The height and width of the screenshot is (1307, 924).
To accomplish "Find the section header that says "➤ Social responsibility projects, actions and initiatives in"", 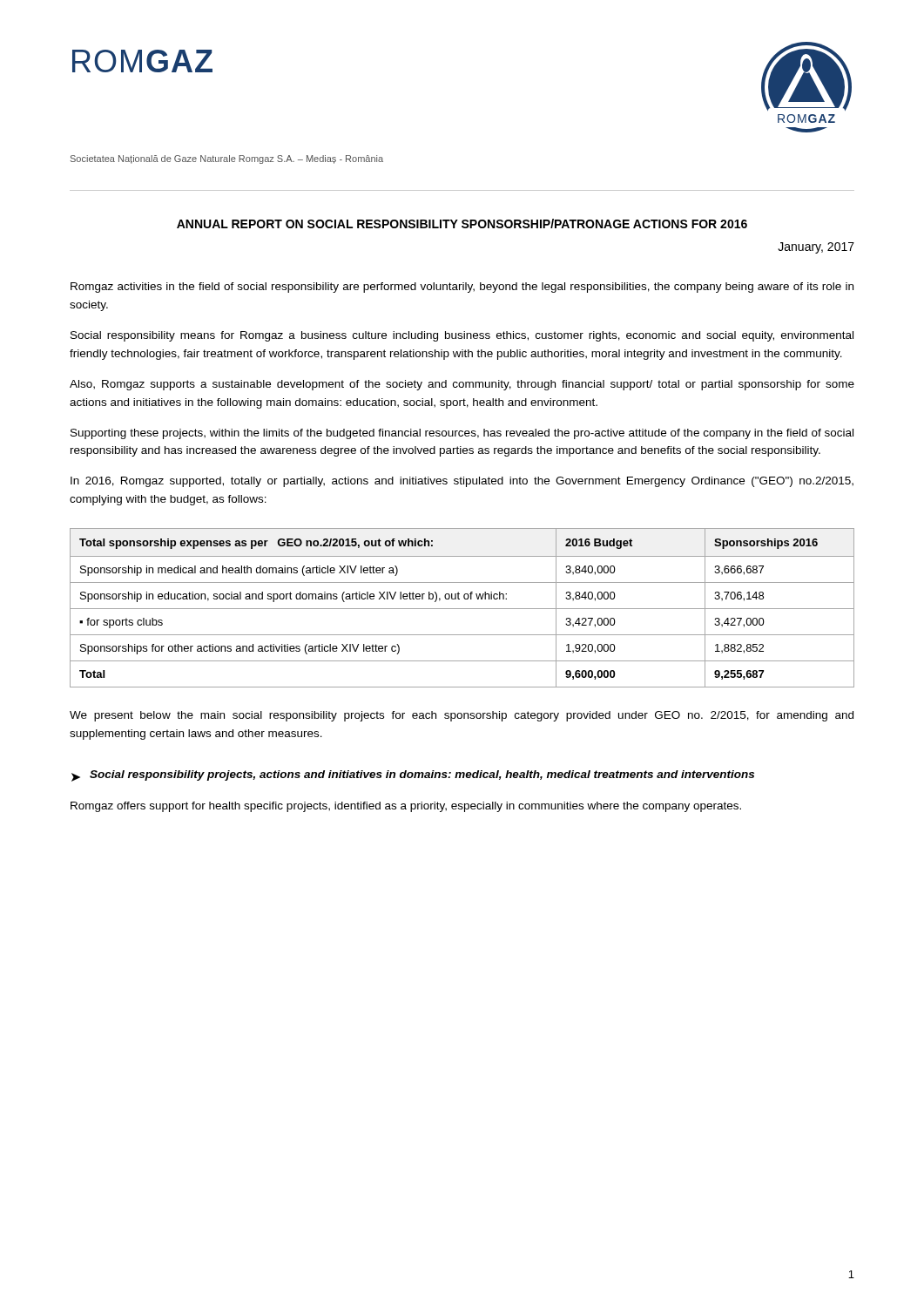I will pyautogui.click(x=412, y=776).
